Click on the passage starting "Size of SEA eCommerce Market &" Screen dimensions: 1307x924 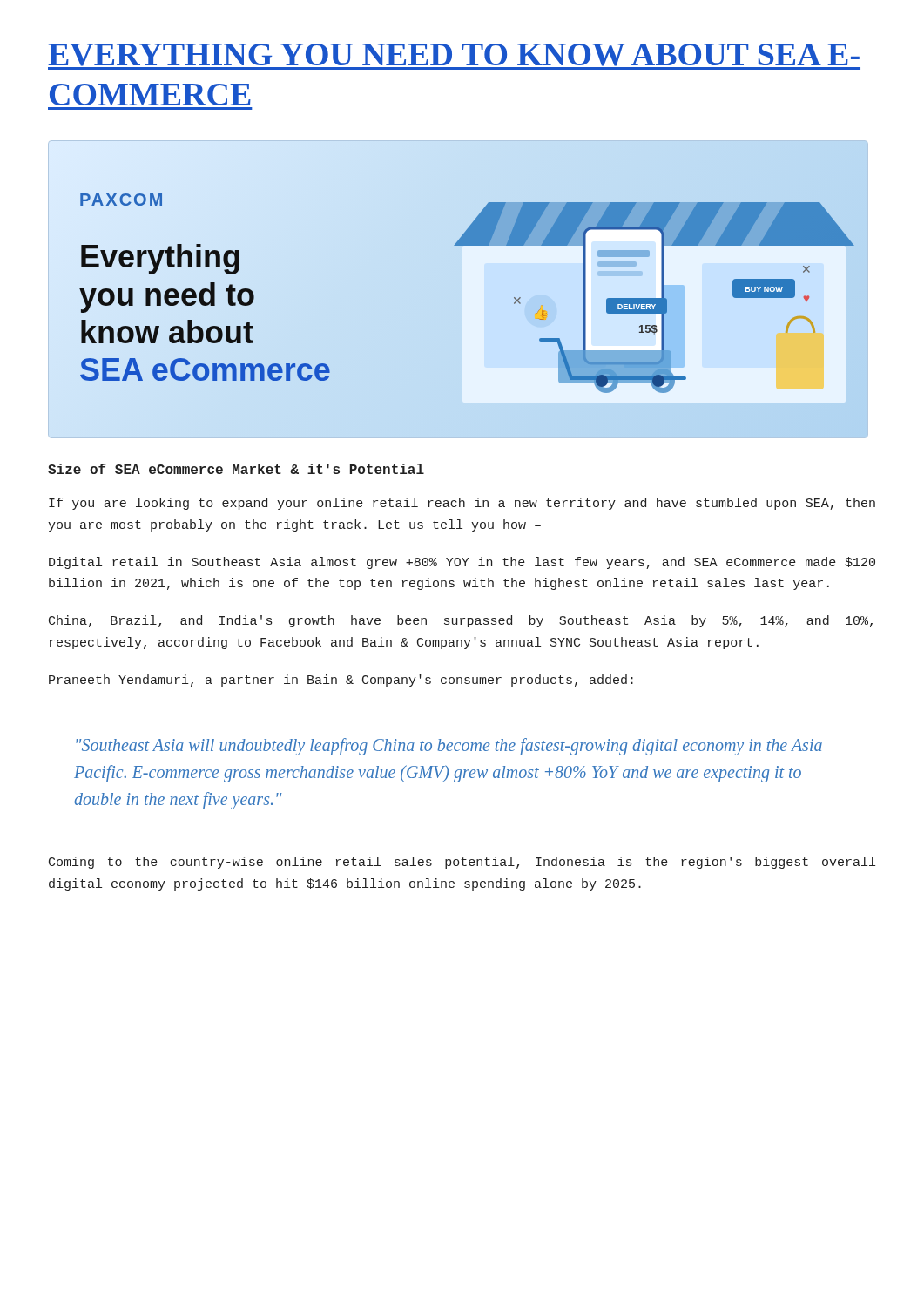tap(236, 471)
